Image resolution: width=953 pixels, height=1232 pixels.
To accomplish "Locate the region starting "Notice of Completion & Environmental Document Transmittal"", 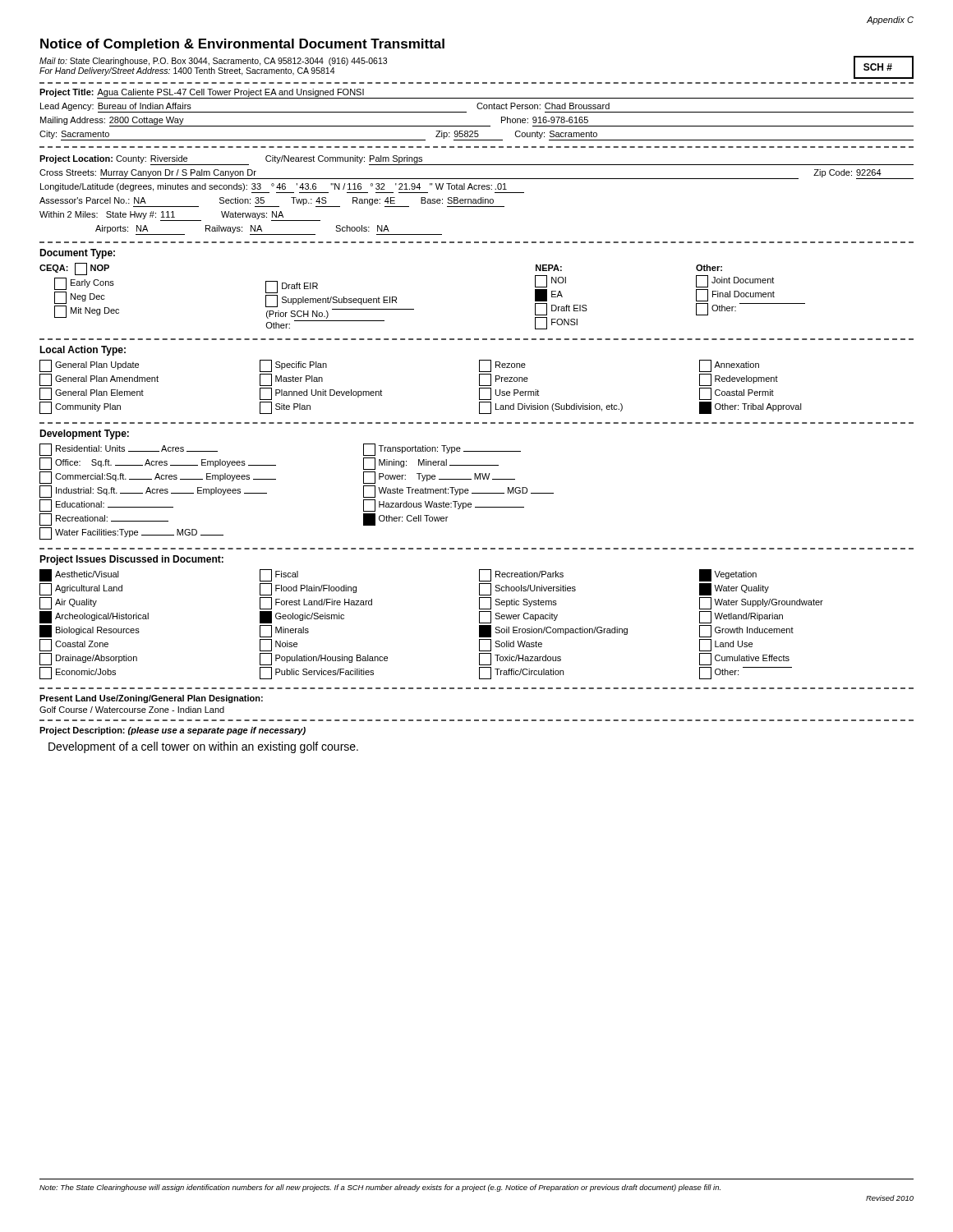I will [x=242, y=44].
